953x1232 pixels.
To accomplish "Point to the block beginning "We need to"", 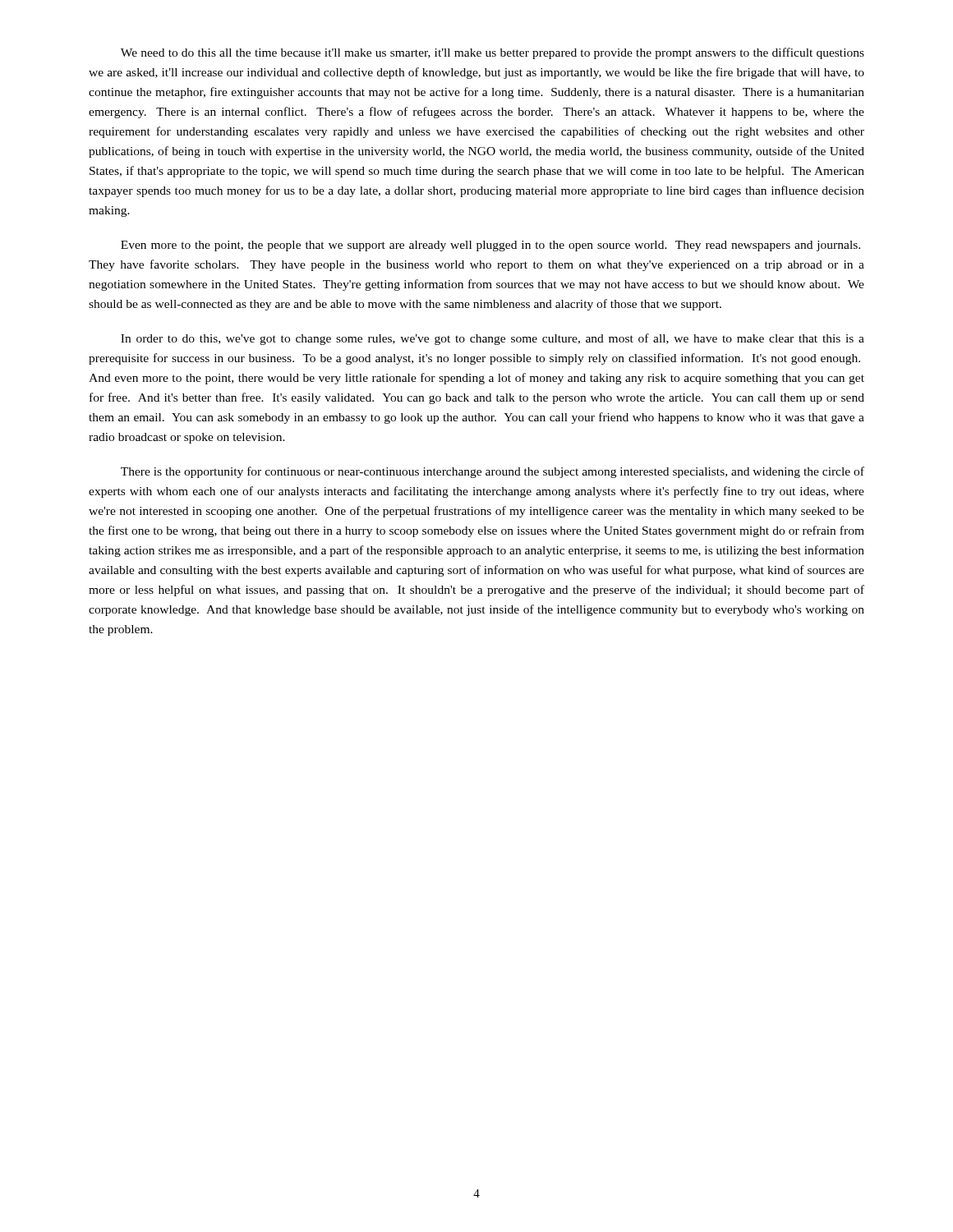I will 476,131.
